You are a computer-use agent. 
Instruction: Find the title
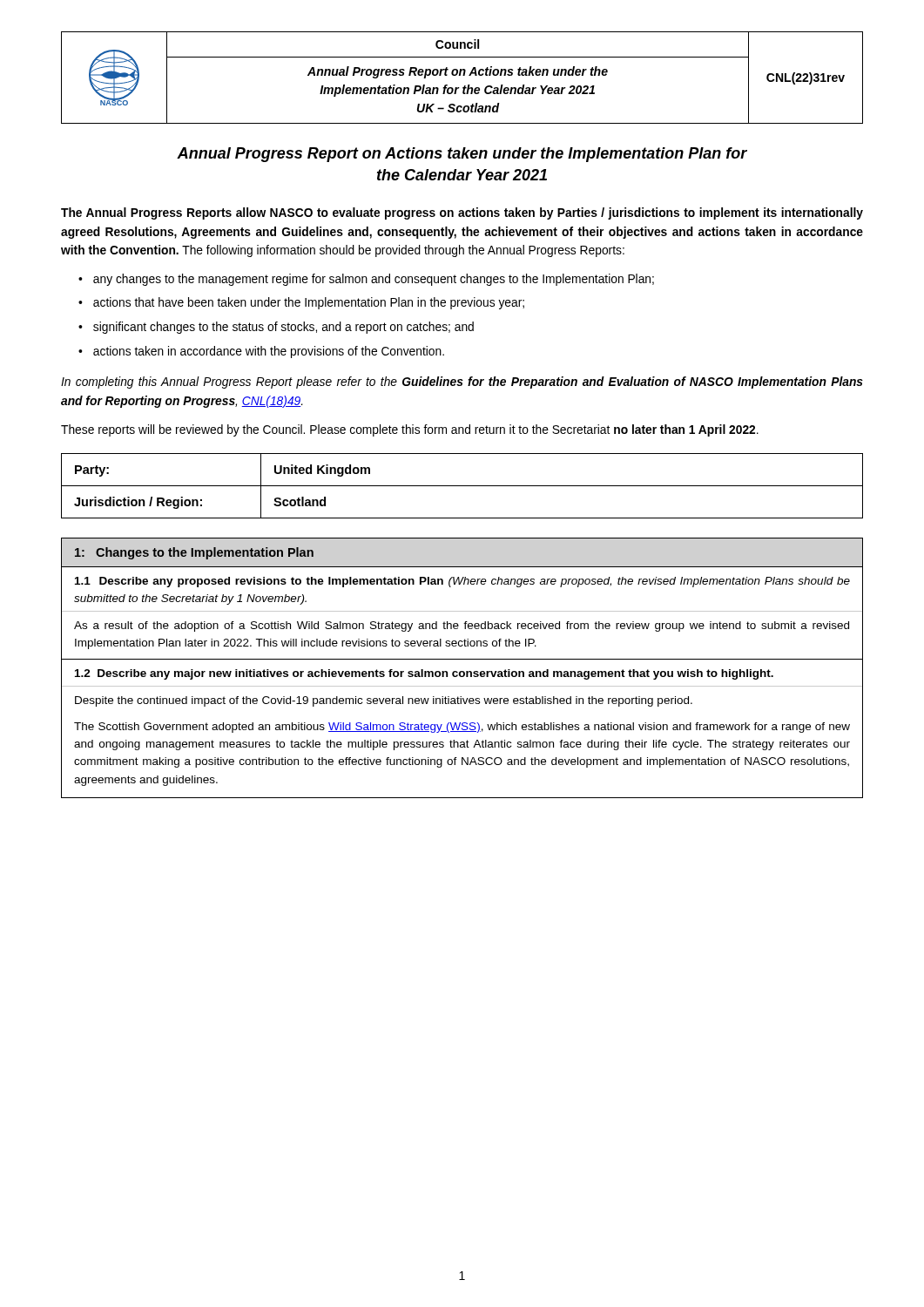[462, 164]
